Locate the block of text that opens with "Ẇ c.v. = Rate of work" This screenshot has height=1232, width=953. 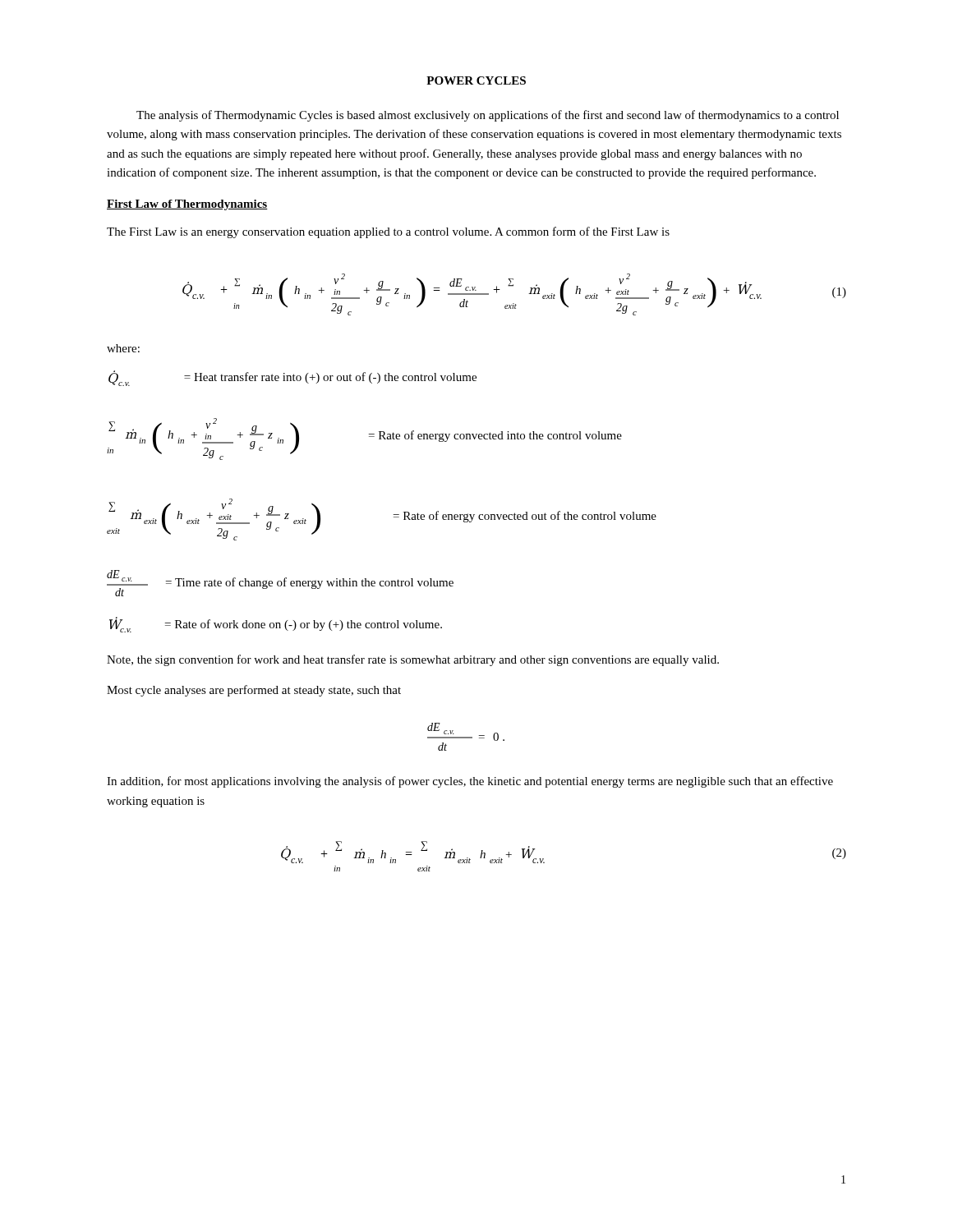click(x=275, y=625)
